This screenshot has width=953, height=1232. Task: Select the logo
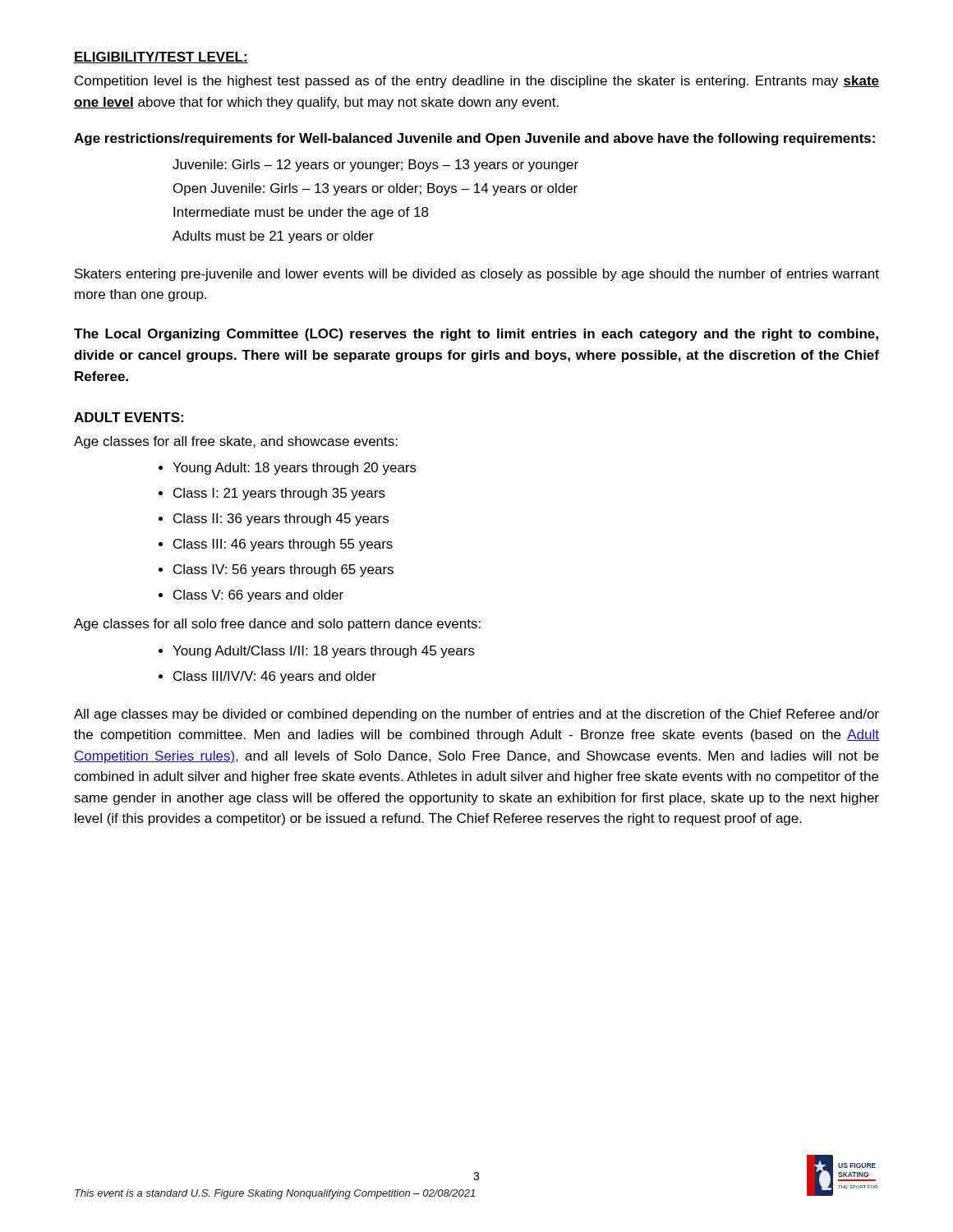pyautogui.click(x=842, y=1175)
